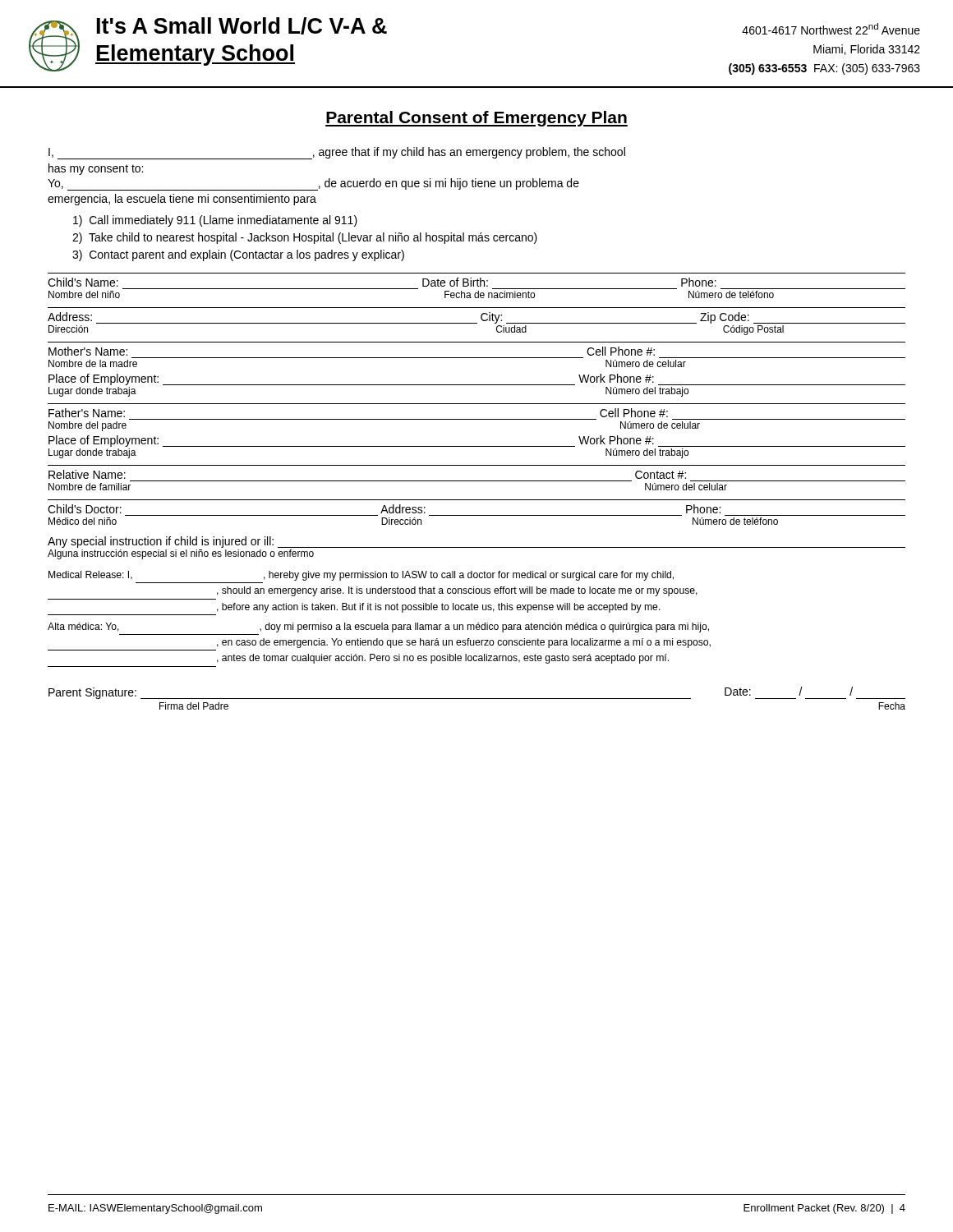The height and width of the screenshot is (1232, 953).
Task: Point to the block beginning "I, , agree that"
Action: point(337,152)
